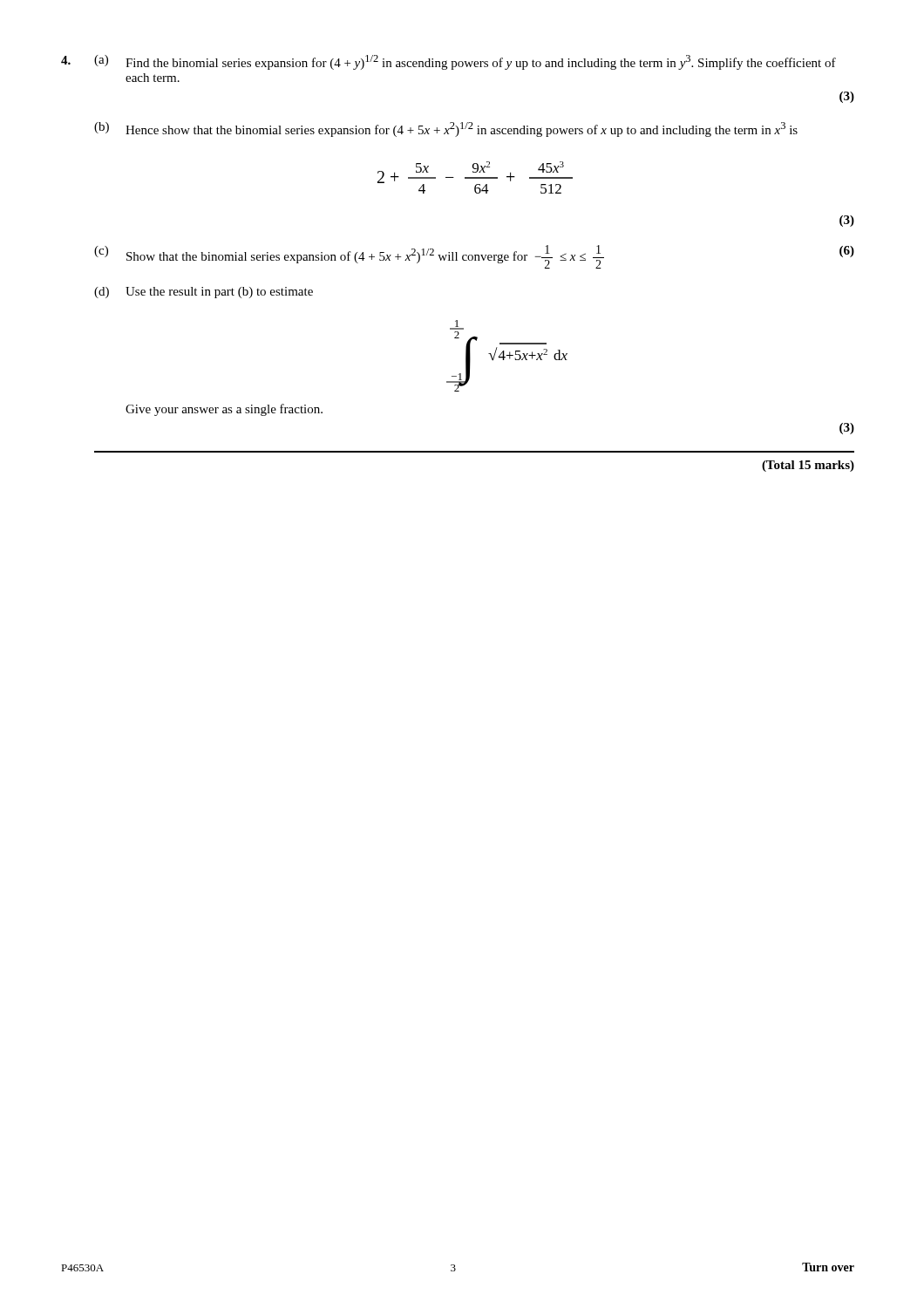
Task: Locate the block of text that opens with "Give your answer as a single"
Action: tap(224, 409)
